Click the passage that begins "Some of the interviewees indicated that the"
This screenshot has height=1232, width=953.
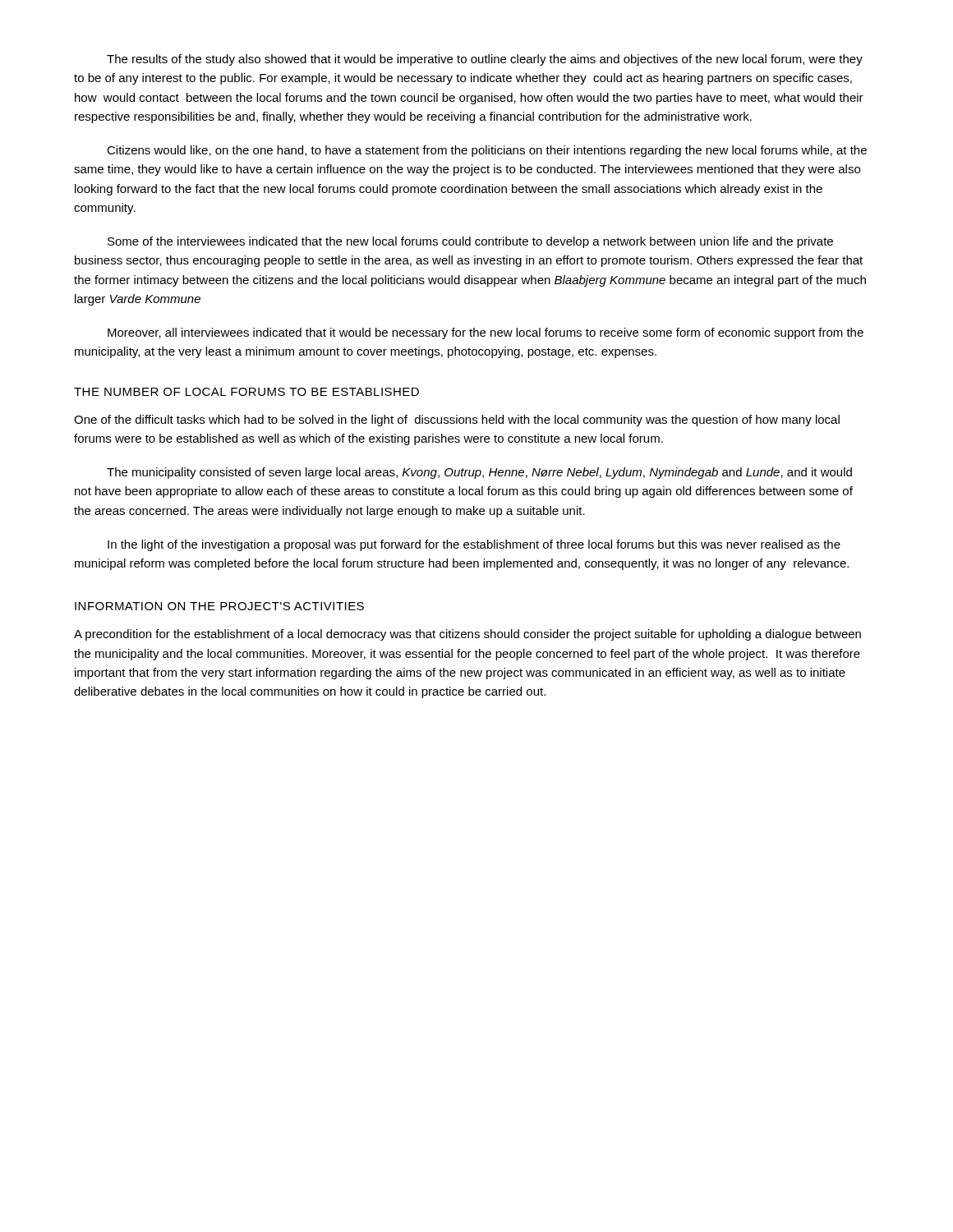click(x=470, y=270)
